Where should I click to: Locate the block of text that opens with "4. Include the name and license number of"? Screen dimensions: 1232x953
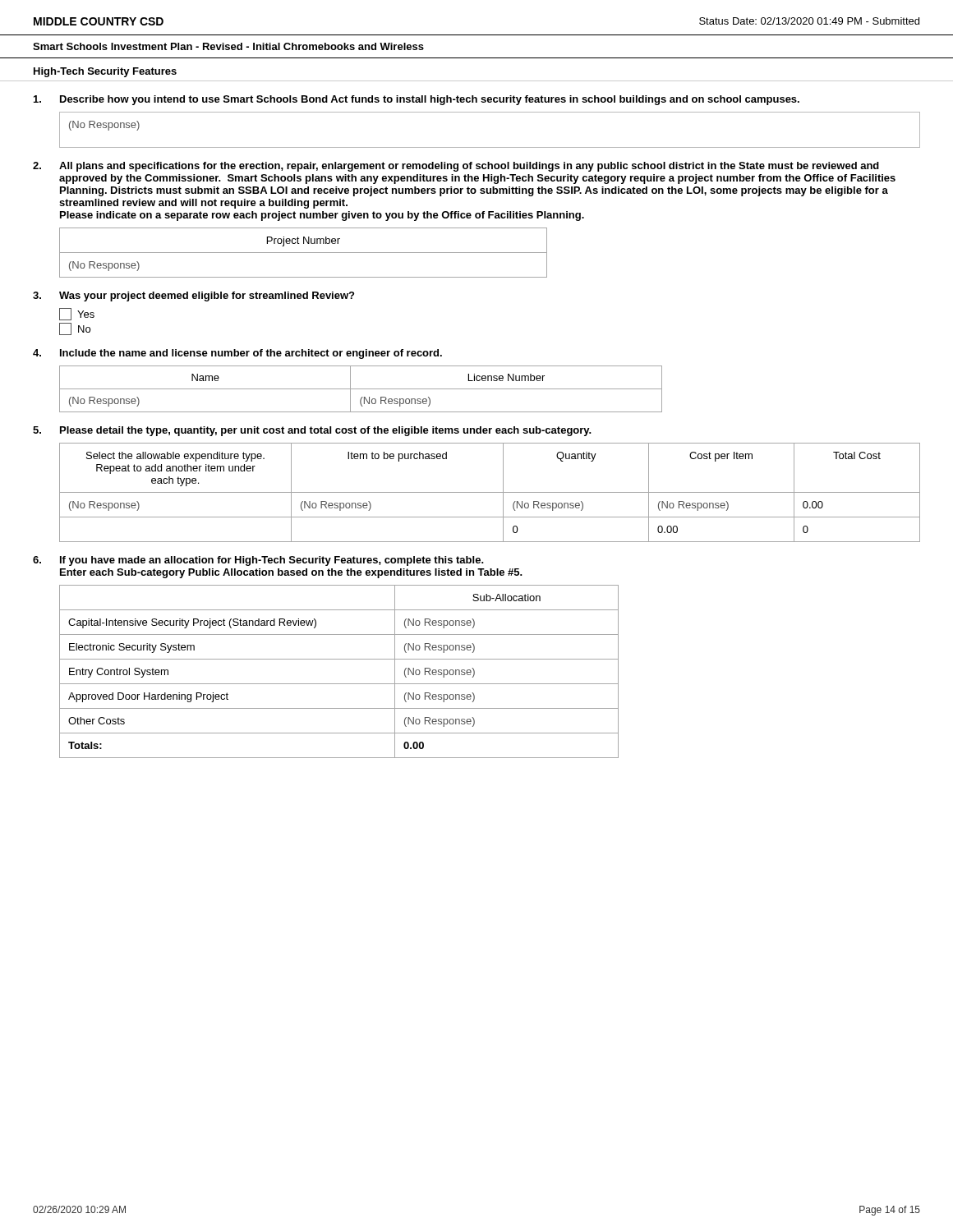point(476,379)
